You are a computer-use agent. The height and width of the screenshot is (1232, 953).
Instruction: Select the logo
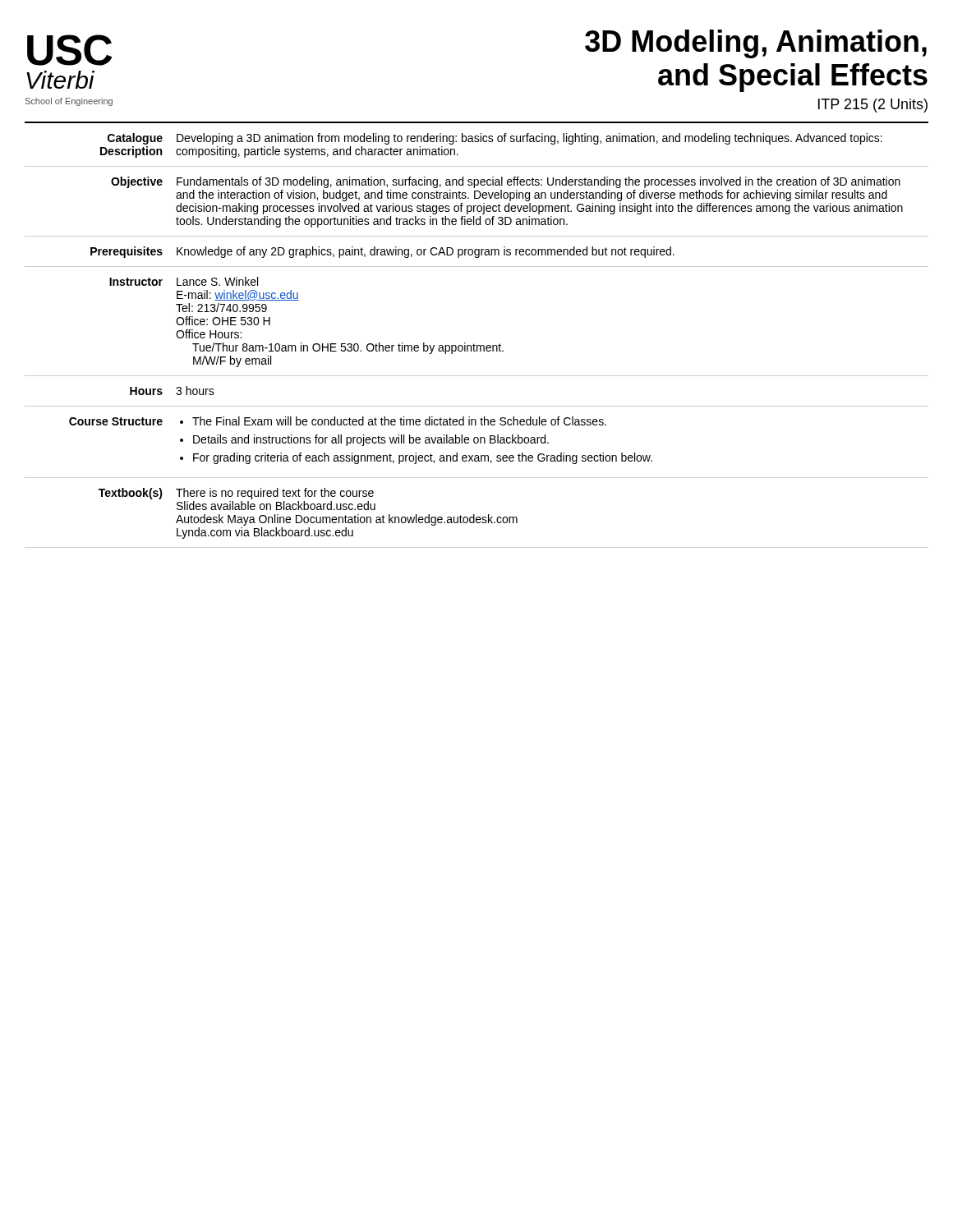click(99, 65)
